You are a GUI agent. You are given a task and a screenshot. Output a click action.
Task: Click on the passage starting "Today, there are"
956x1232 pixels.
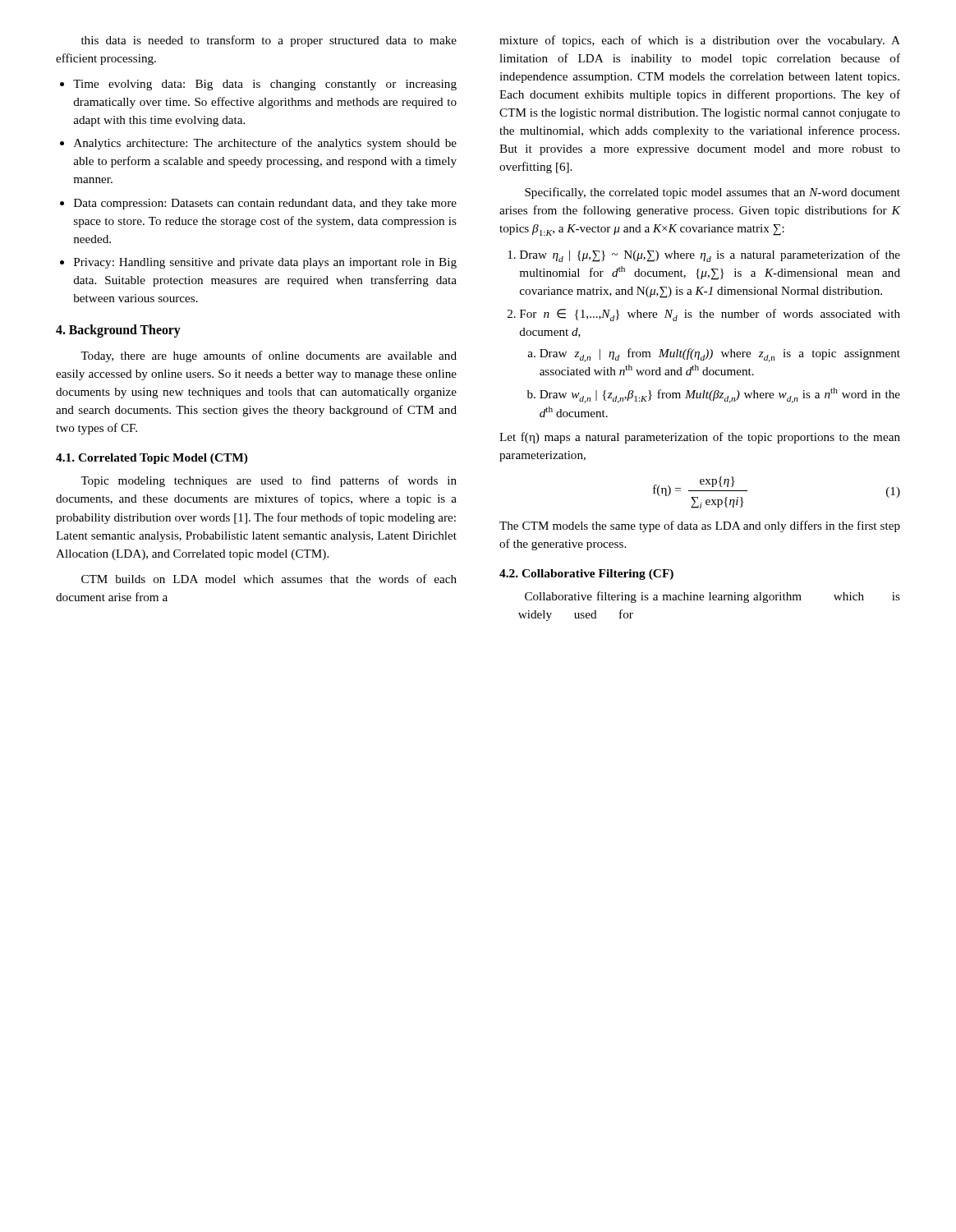pyautogui.click(x=256, y=392)
